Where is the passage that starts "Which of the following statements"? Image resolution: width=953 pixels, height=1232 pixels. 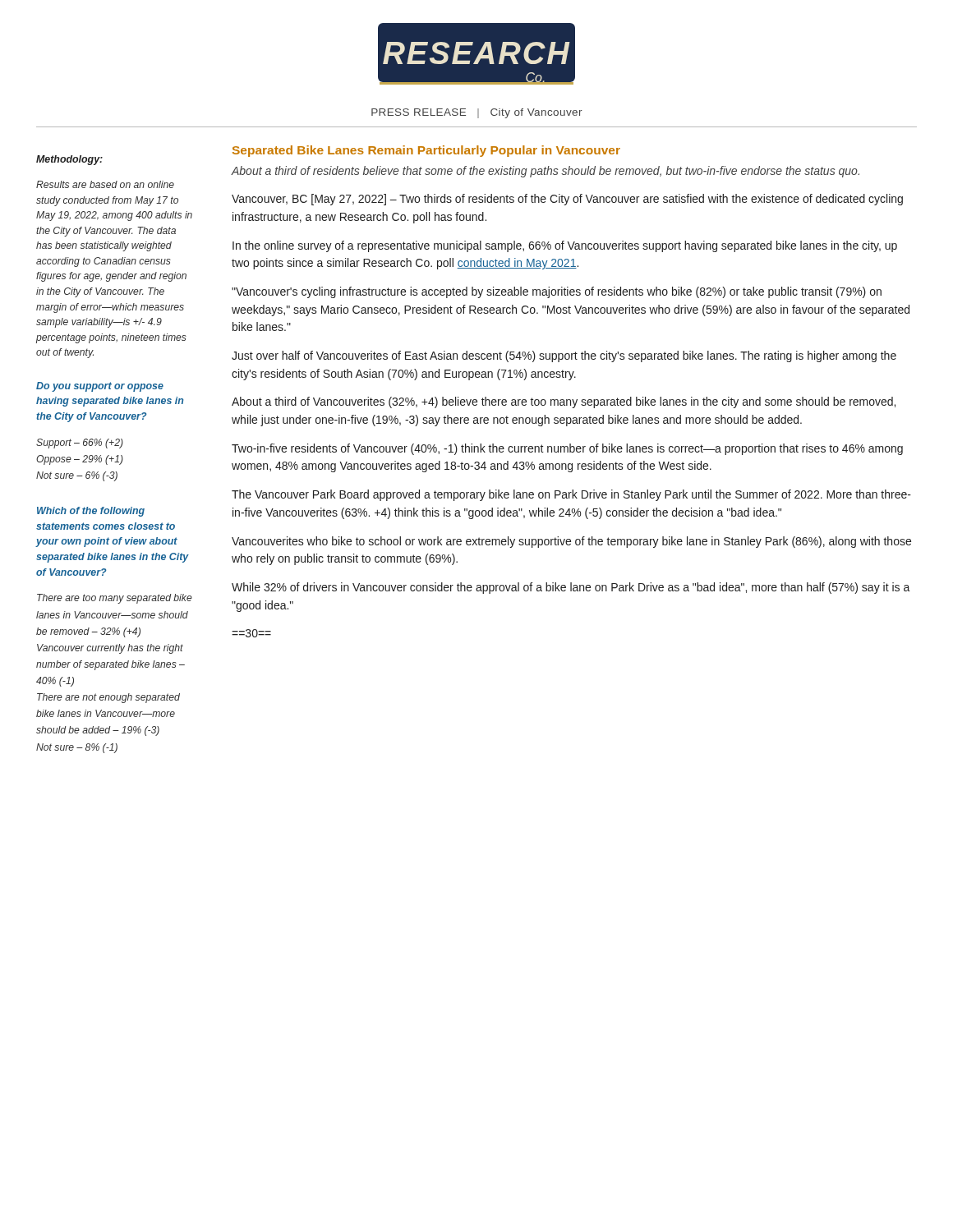point(115,629)
